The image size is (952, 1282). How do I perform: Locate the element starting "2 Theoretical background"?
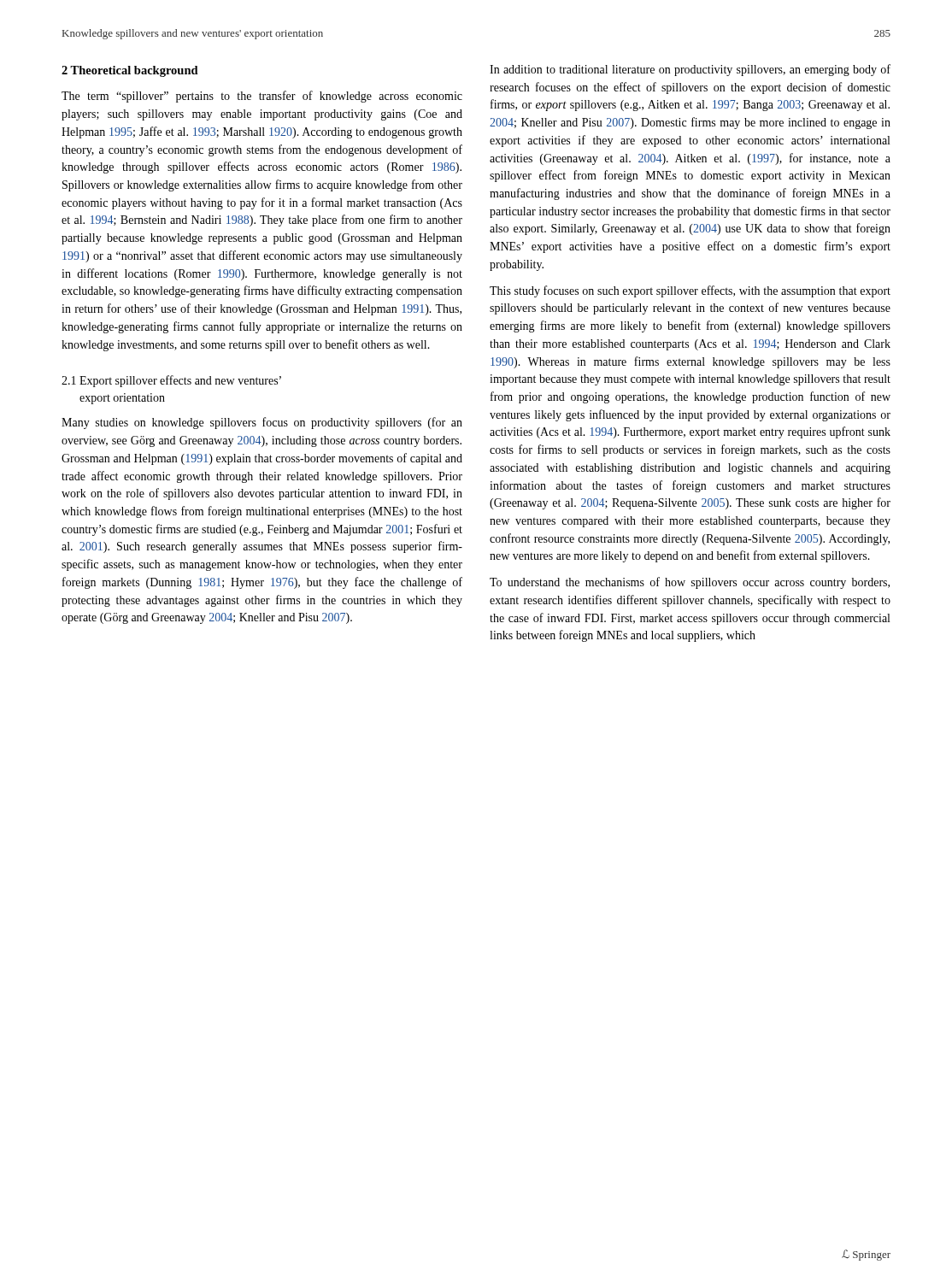point(130,71)
